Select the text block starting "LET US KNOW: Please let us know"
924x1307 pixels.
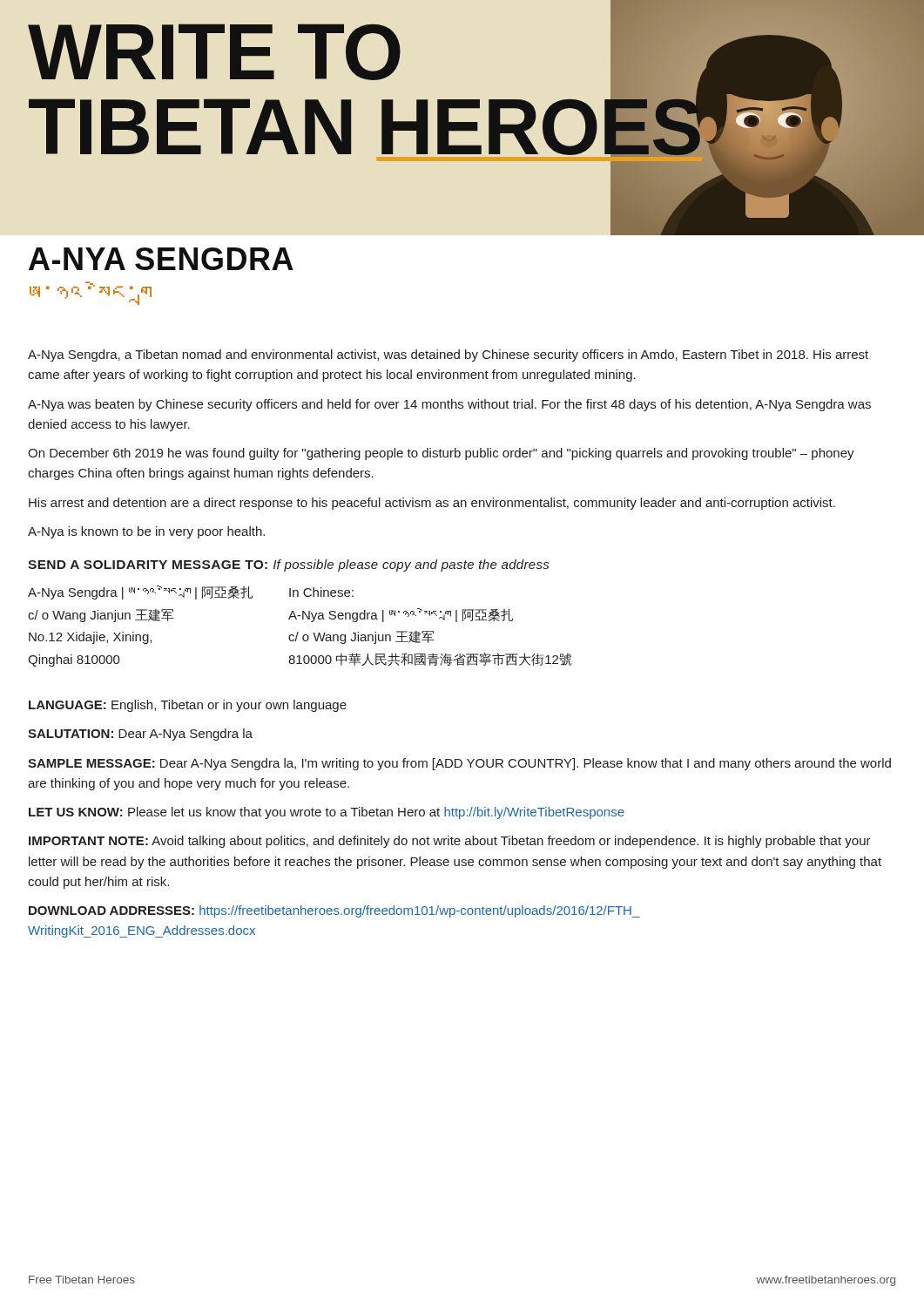(326, 812)
